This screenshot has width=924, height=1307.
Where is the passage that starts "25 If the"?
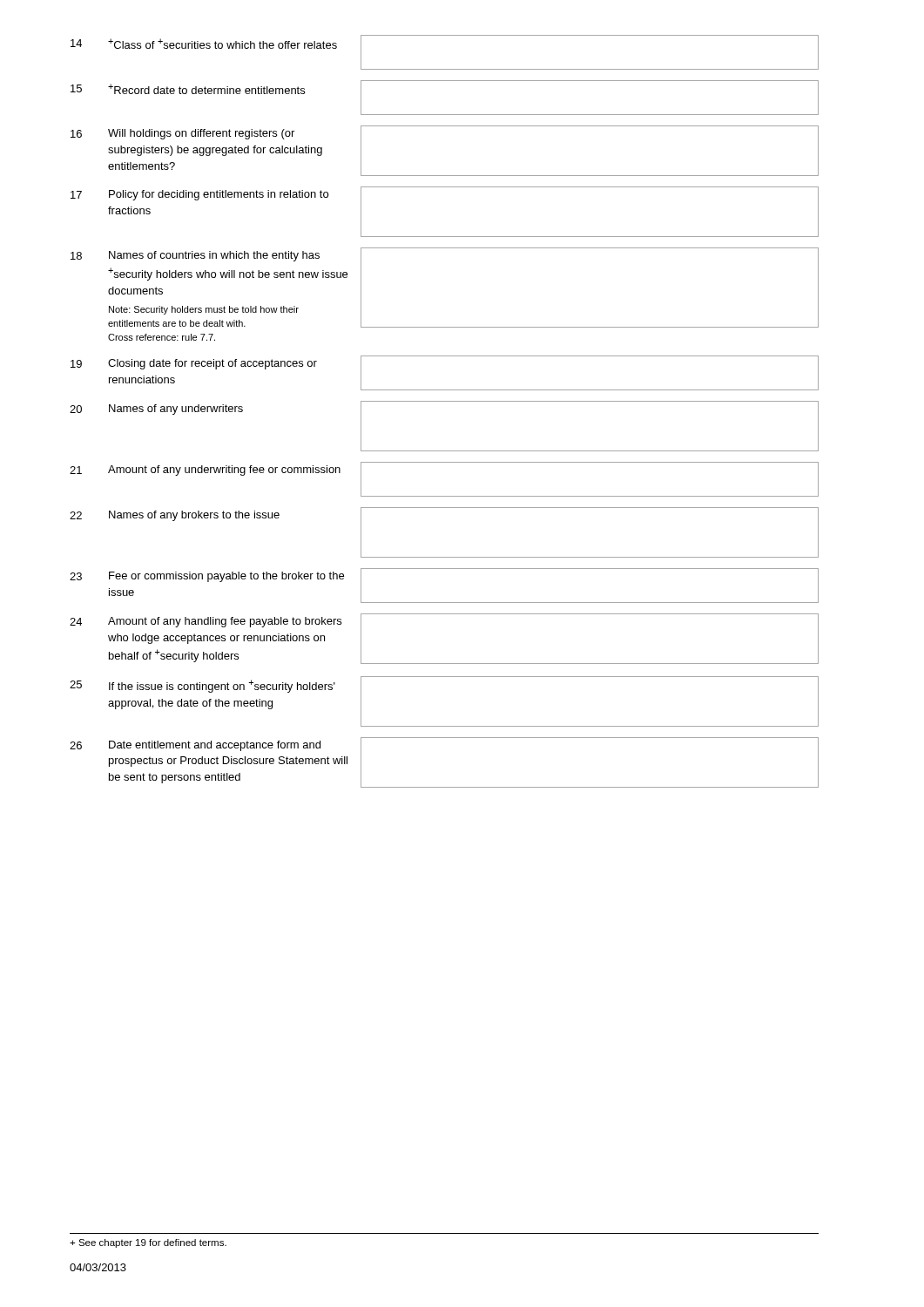pyautogui.click(x=444, y=701)
